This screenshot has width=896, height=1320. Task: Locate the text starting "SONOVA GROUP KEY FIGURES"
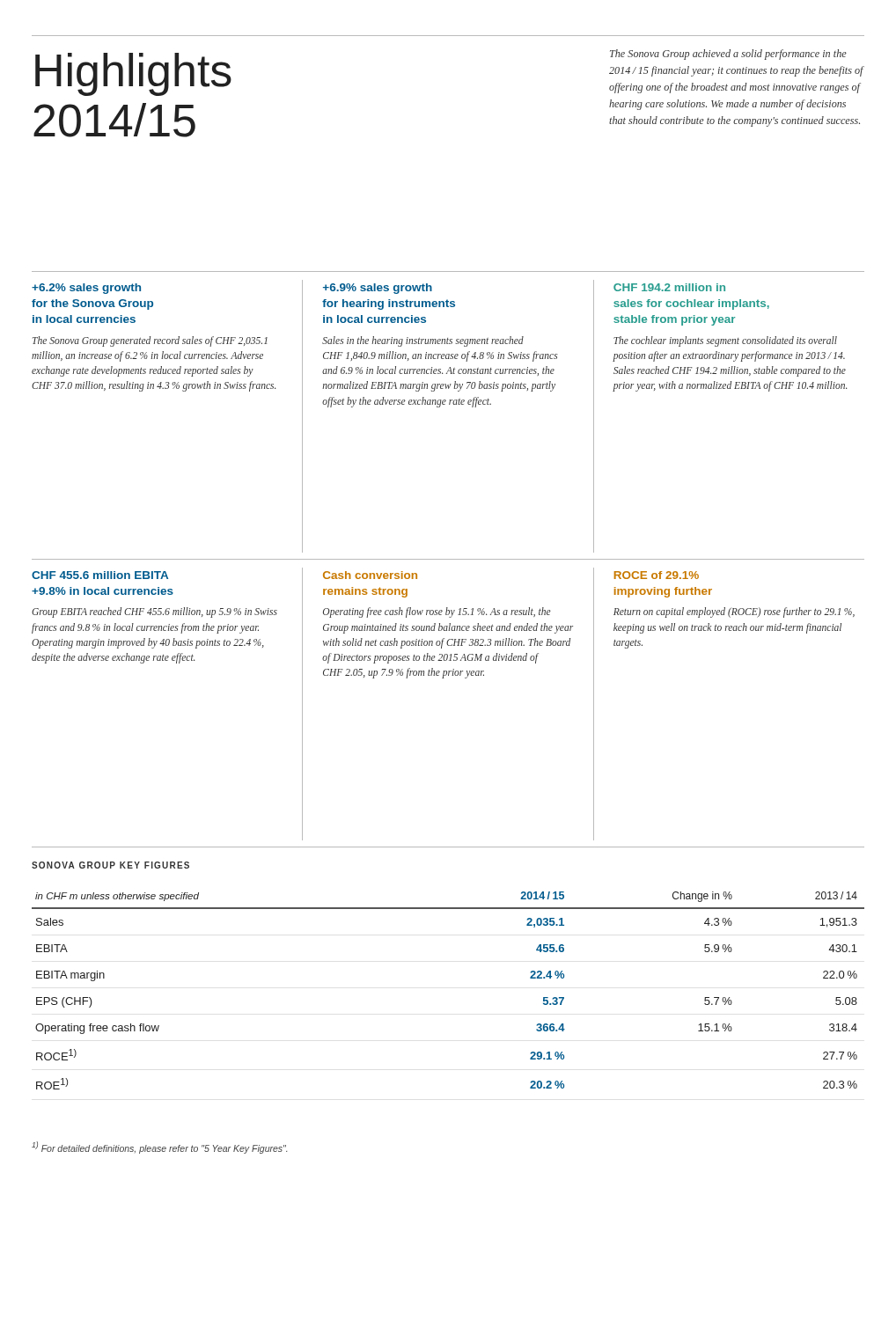(111, 865)
